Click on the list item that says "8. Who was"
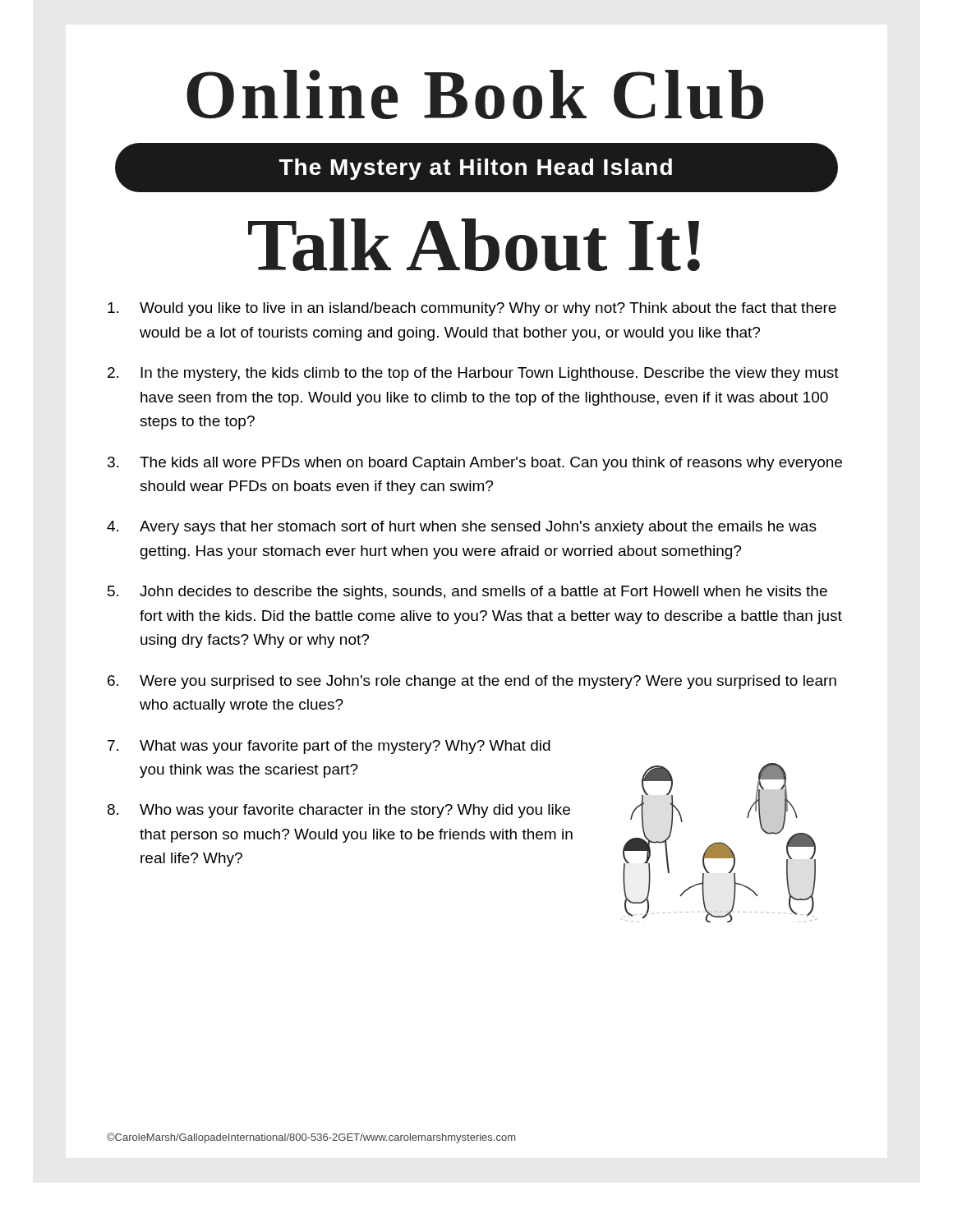 coord(341,834)
